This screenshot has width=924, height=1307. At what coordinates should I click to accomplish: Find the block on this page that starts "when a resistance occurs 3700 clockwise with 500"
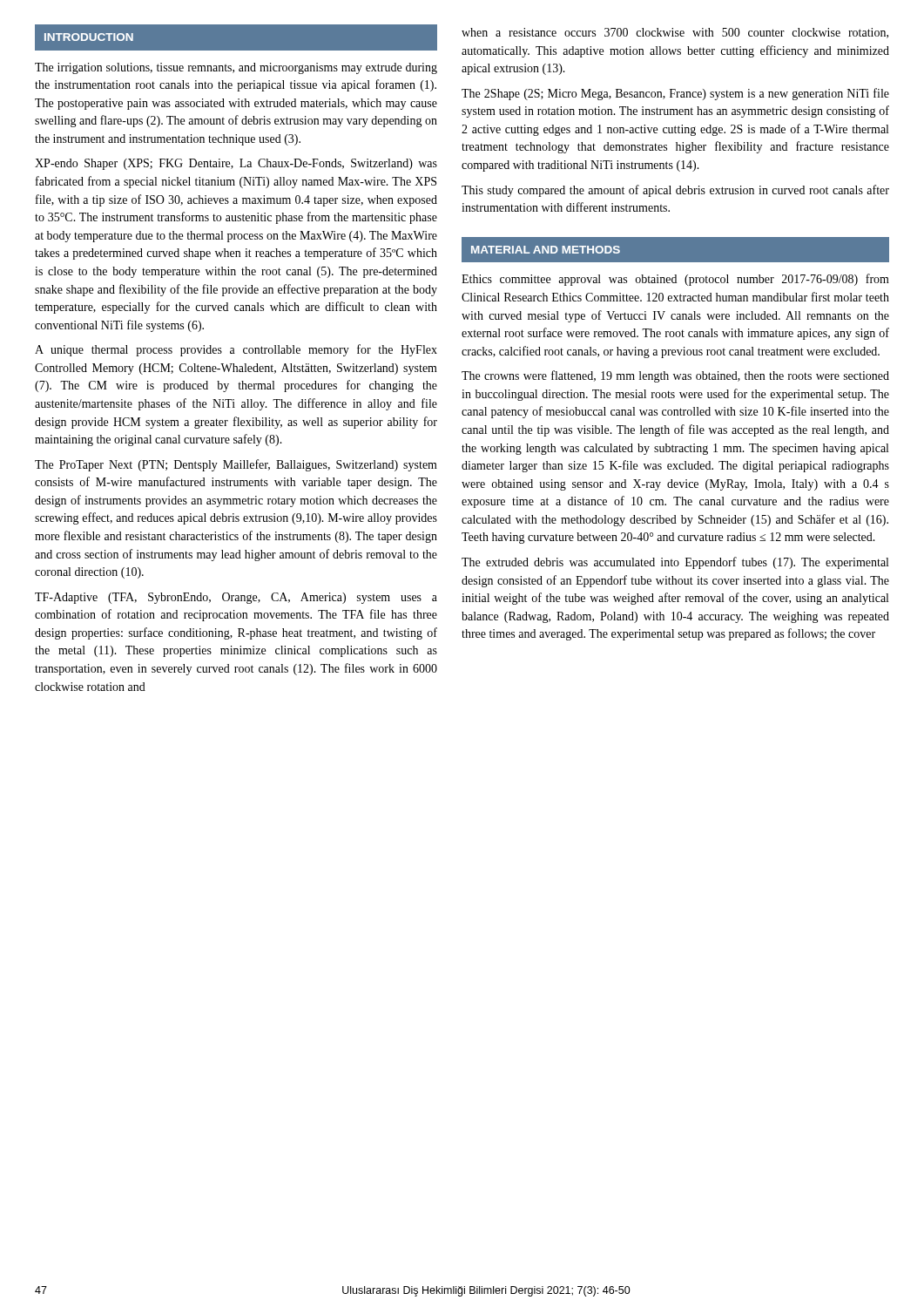pyautogui.click(x=675, y=51)
